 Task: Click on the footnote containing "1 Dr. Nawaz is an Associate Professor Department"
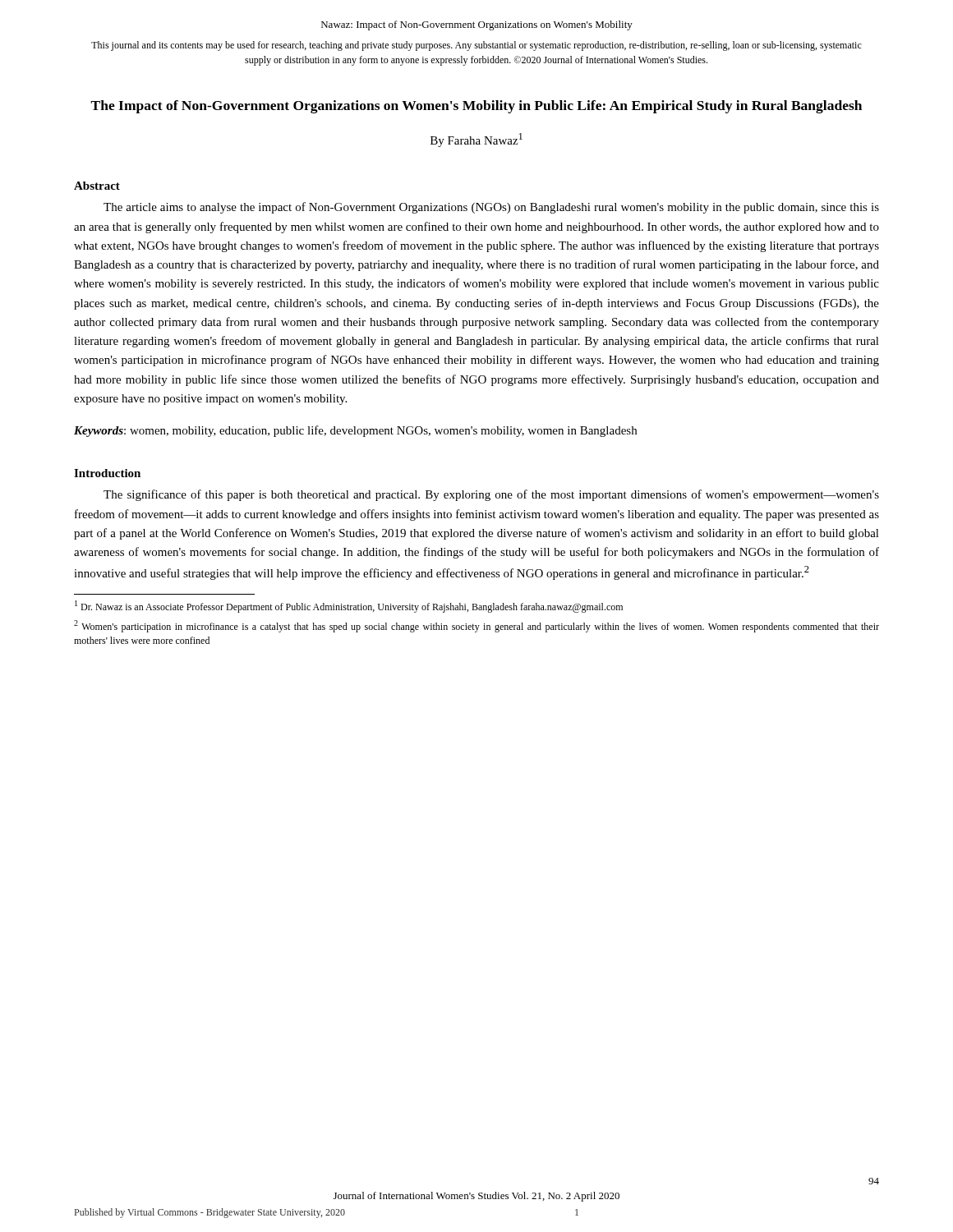coord(349,605)
